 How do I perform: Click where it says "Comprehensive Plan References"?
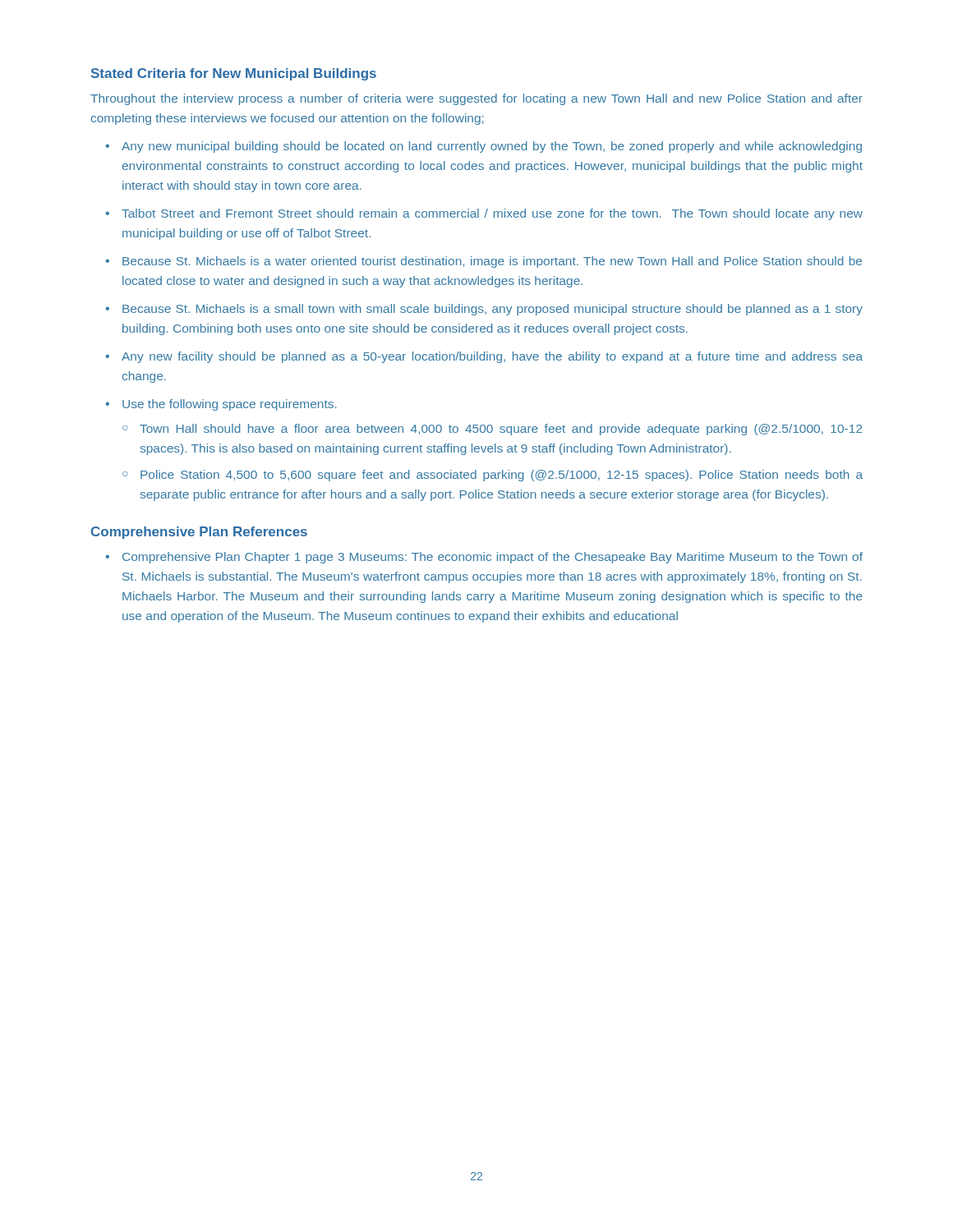[199, 532]
